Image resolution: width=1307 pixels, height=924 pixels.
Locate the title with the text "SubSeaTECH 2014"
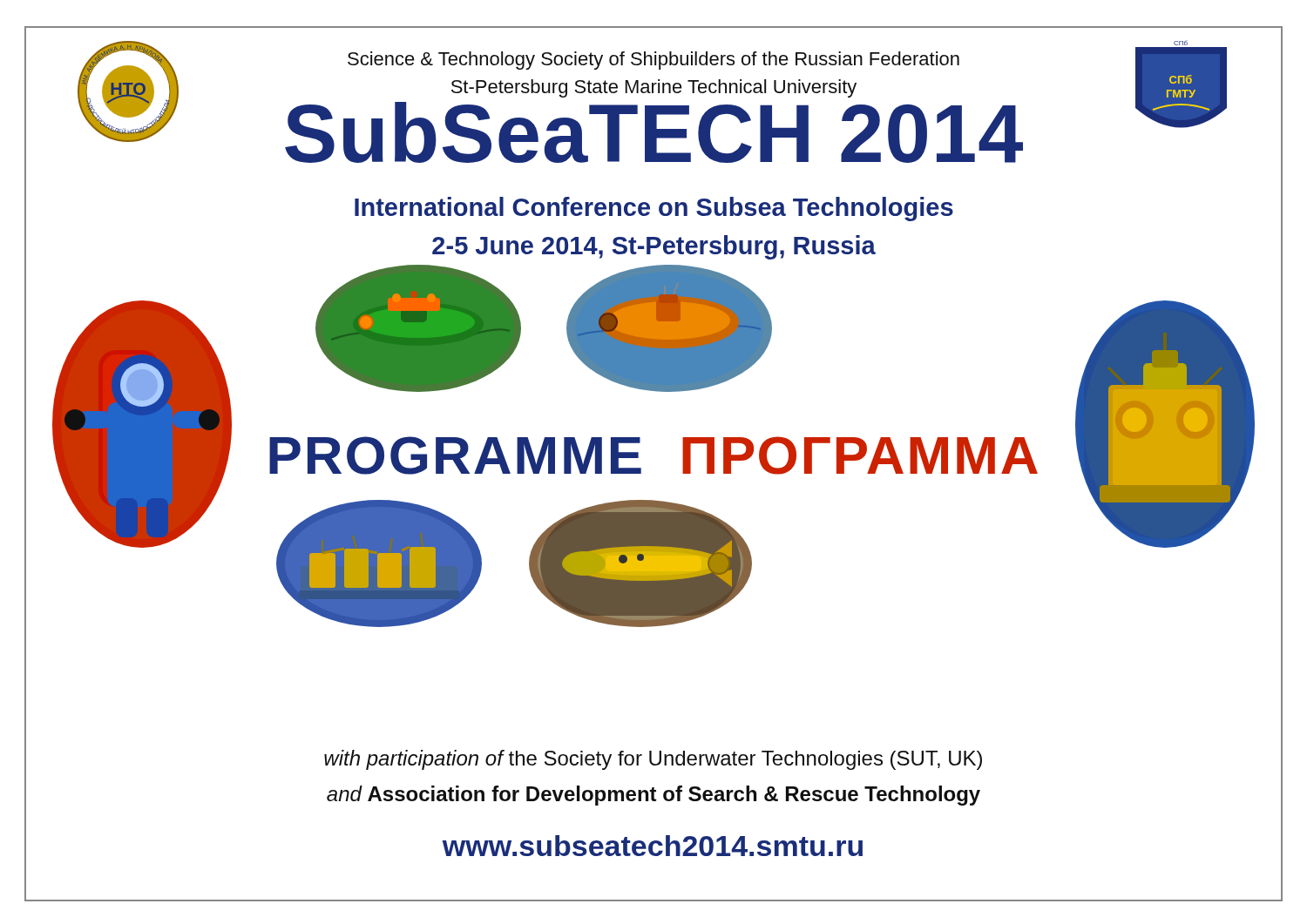point(654,134)
